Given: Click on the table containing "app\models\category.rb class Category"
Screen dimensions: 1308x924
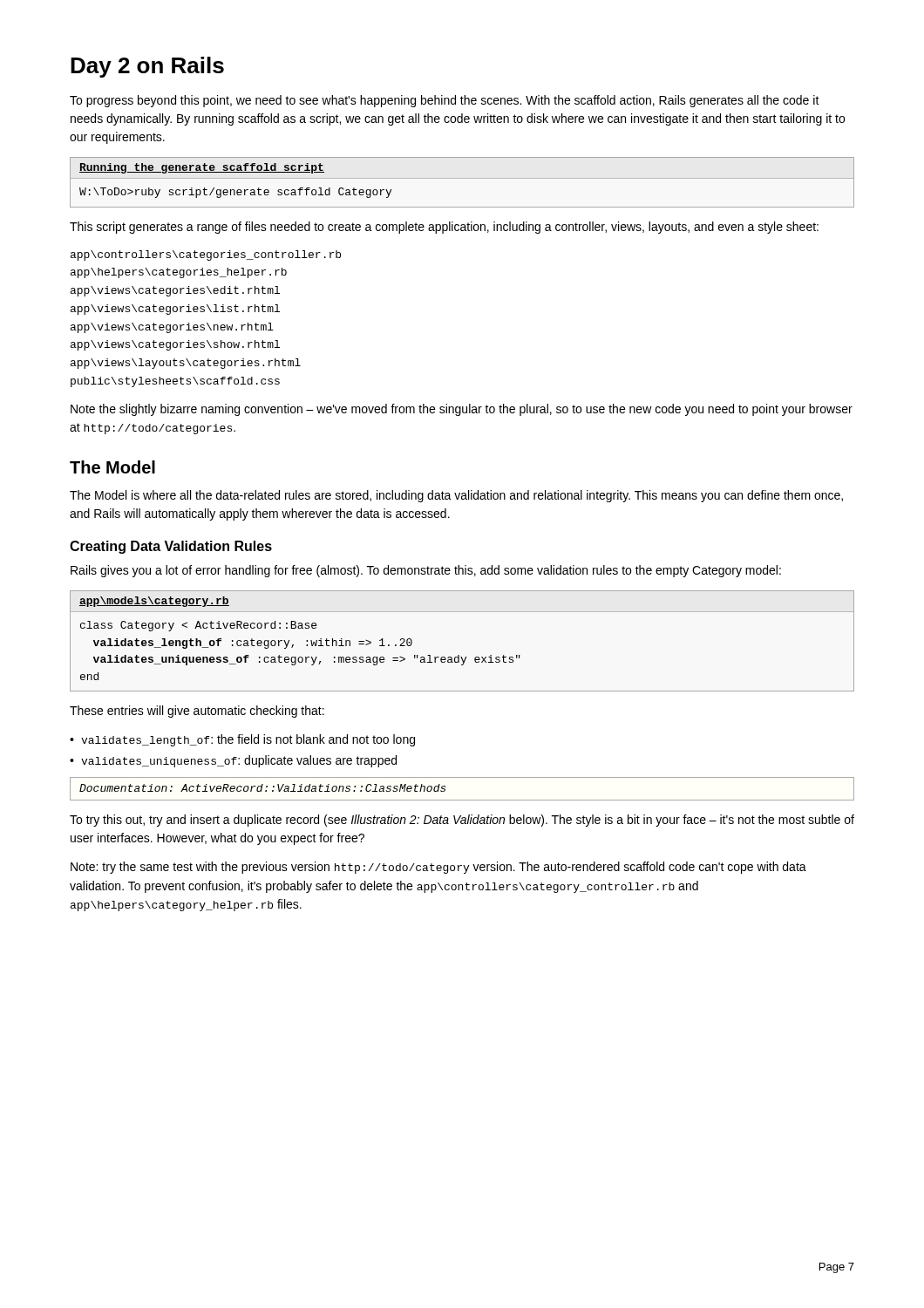Looking at the screenshot, I should pyautogui.click(x=462, y=641).
